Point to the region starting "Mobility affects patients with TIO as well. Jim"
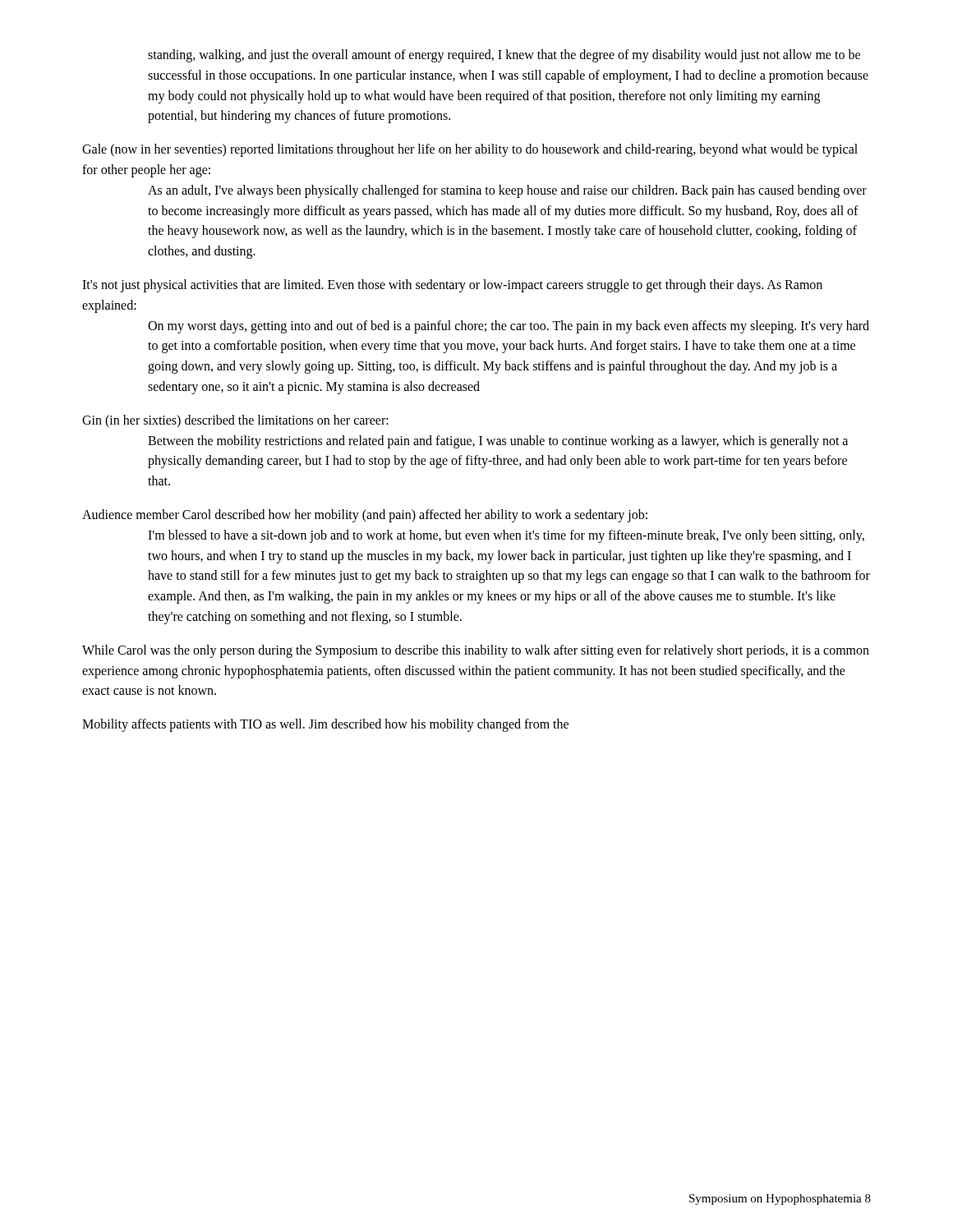Screen dimensions: 1232x953 (326, 724)
